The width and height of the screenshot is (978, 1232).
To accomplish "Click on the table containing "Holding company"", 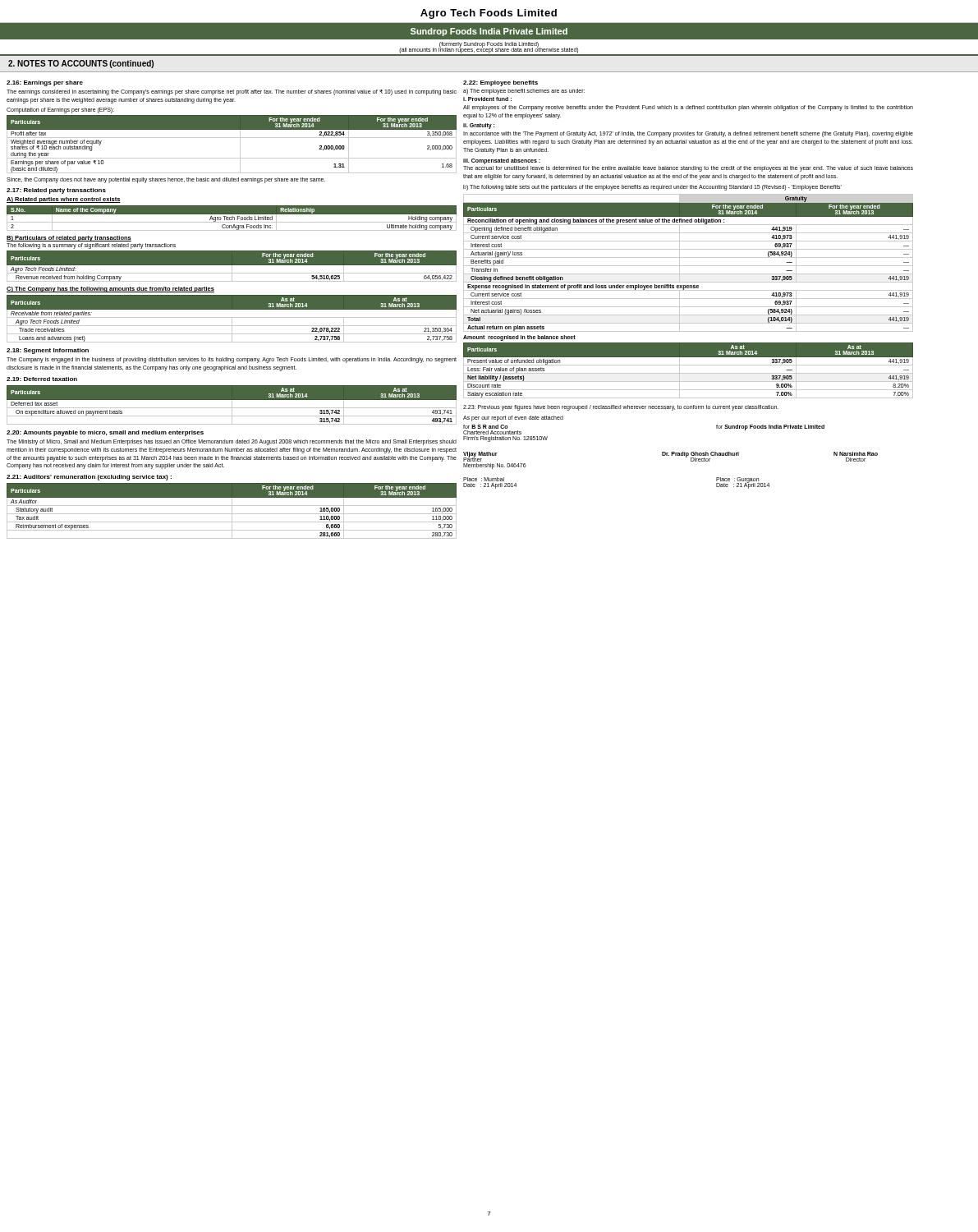I will coord(232,218).
